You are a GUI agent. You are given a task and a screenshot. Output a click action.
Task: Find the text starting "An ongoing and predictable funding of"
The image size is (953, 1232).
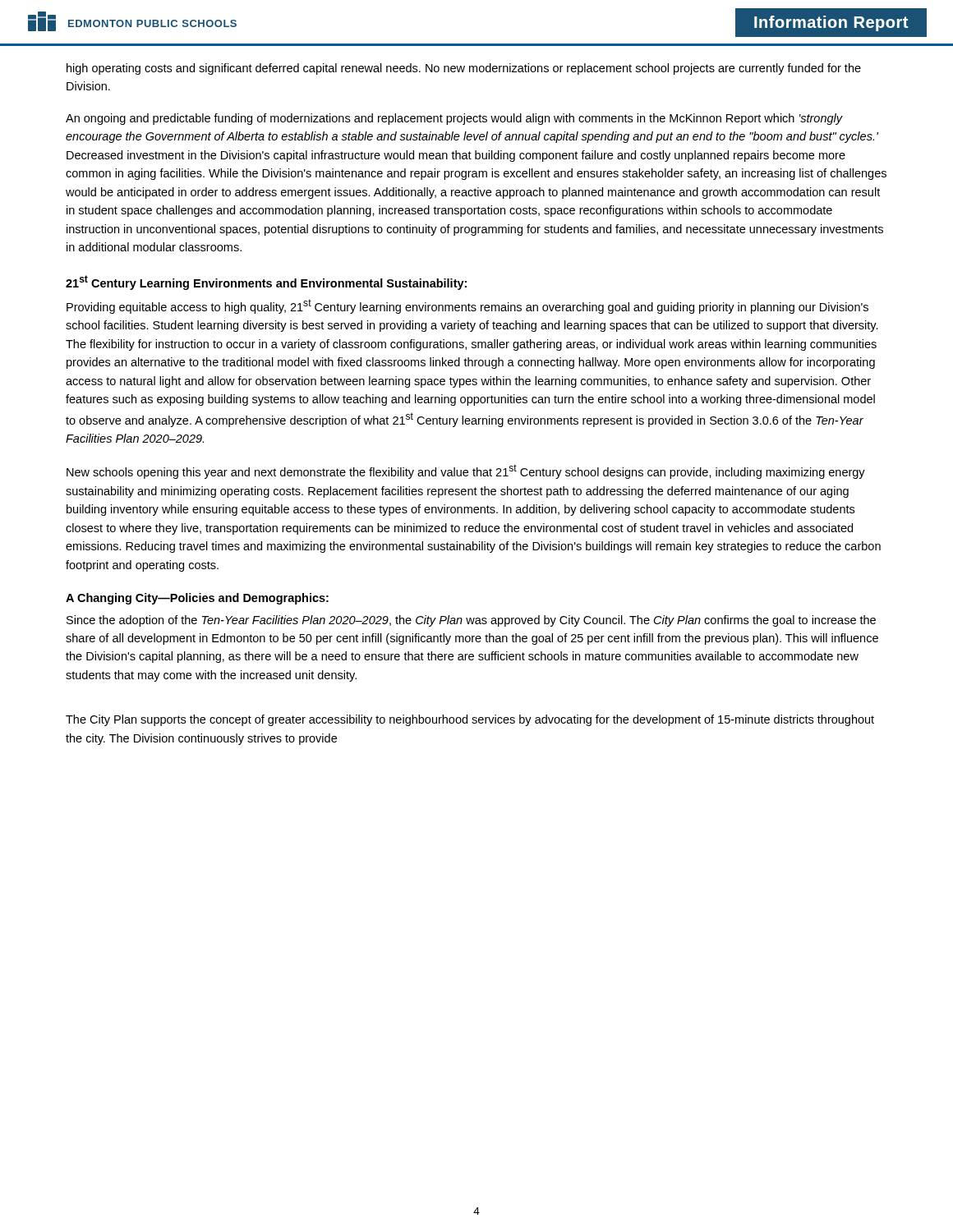pos(476,183)
